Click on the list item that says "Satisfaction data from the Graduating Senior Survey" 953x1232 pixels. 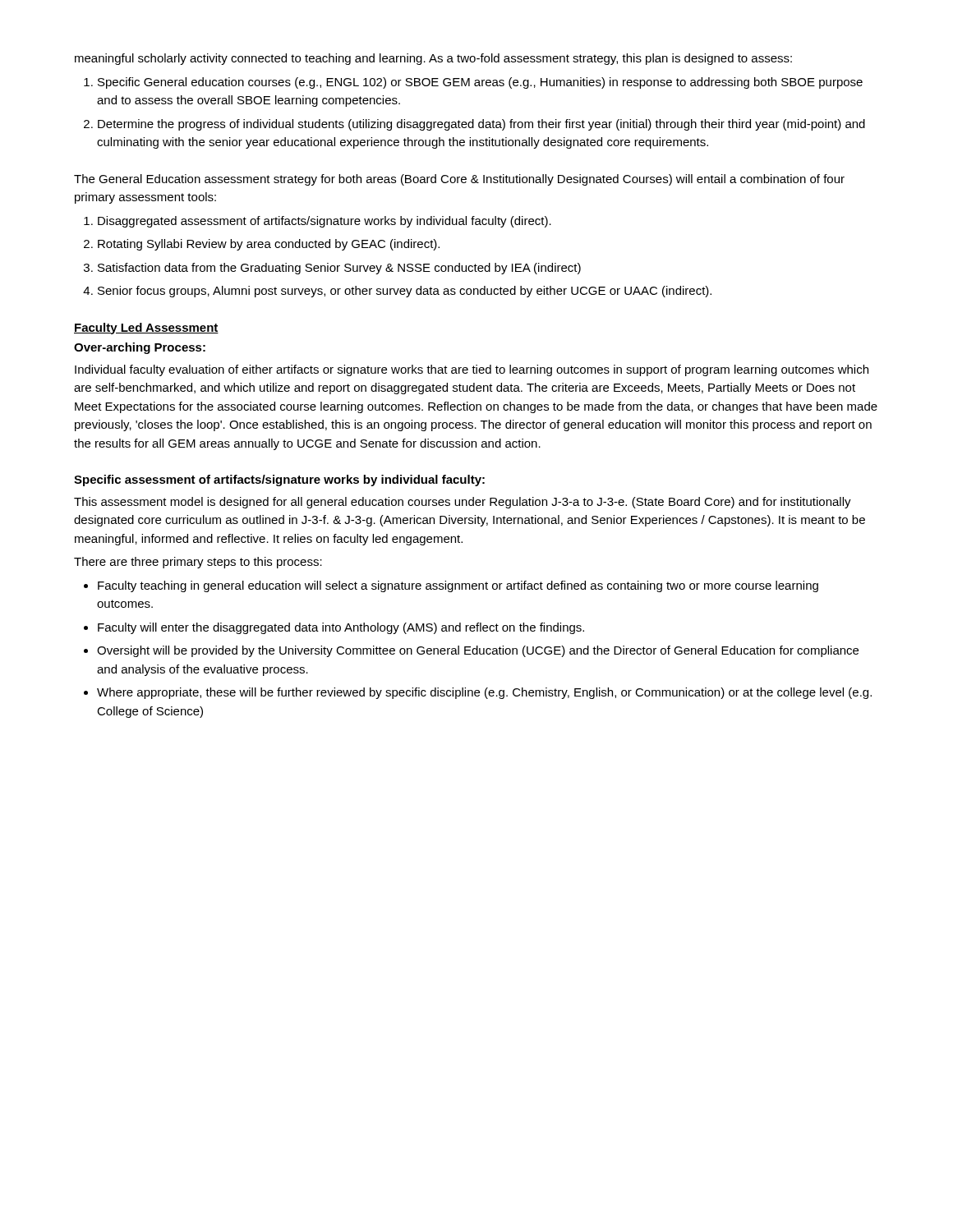488,268
